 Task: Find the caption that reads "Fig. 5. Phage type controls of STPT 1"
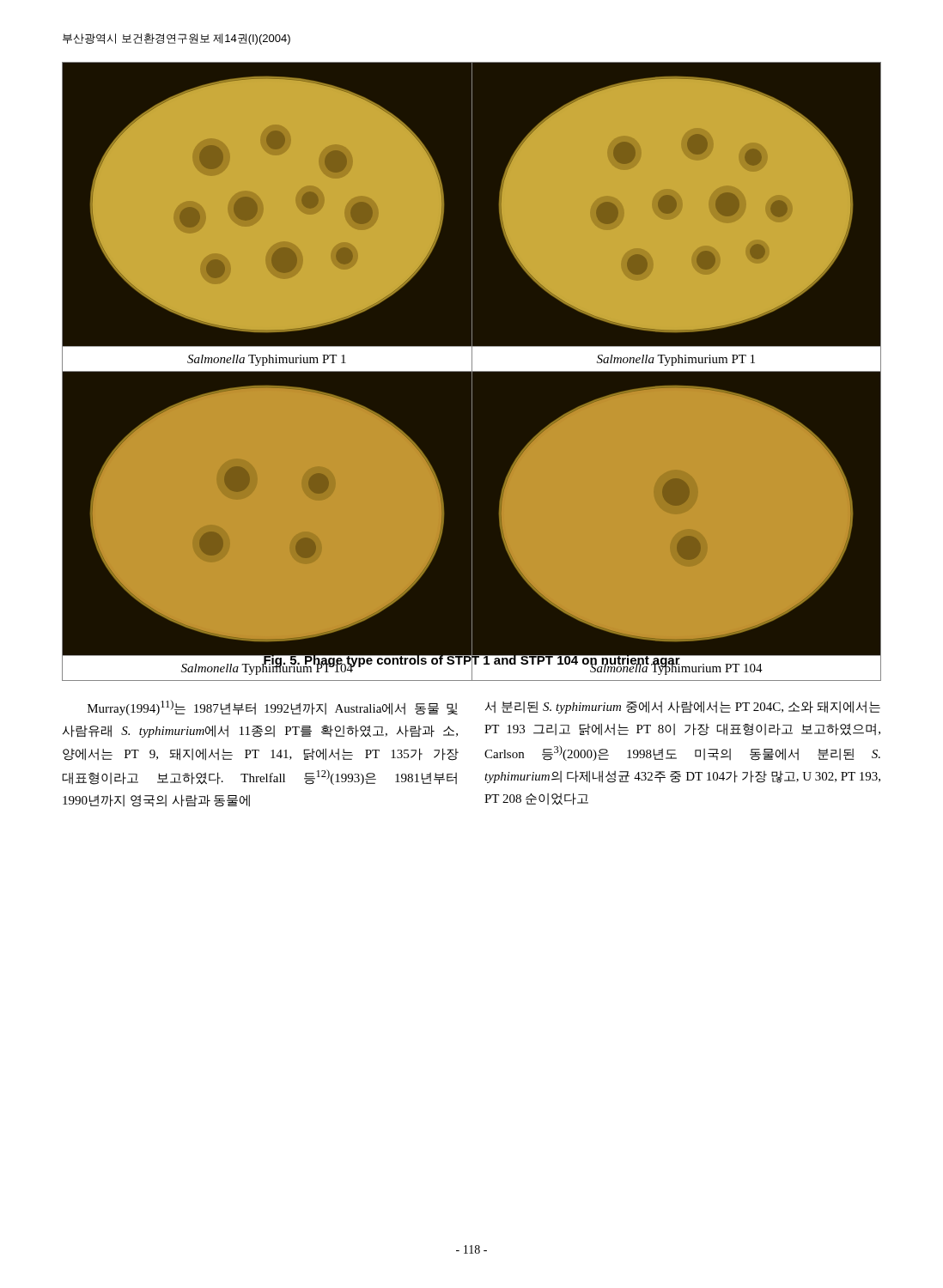point(472,660)
